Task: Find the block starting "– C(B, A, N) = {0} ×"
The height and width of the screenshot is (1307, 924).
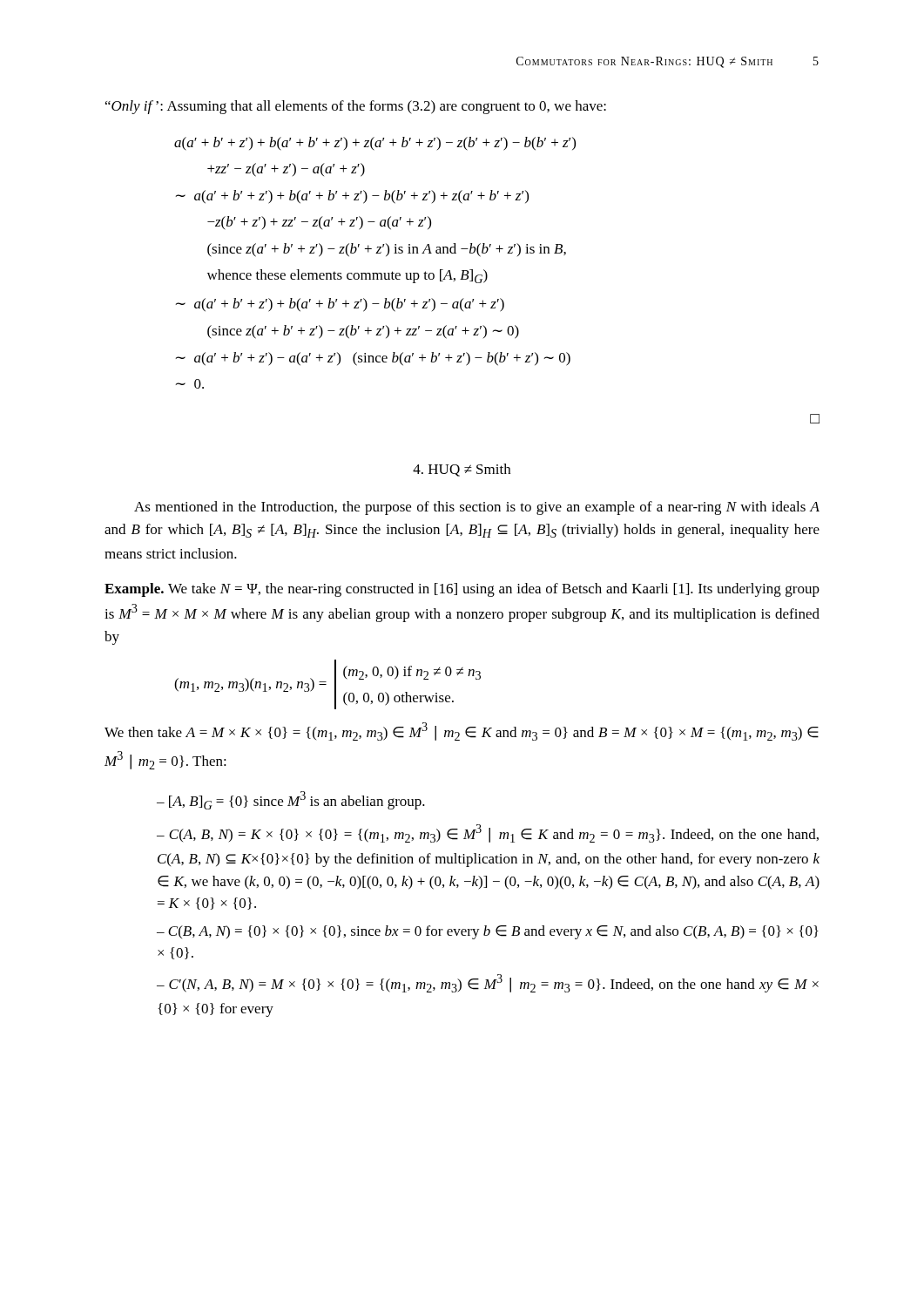Action: (x=488, y=942)
